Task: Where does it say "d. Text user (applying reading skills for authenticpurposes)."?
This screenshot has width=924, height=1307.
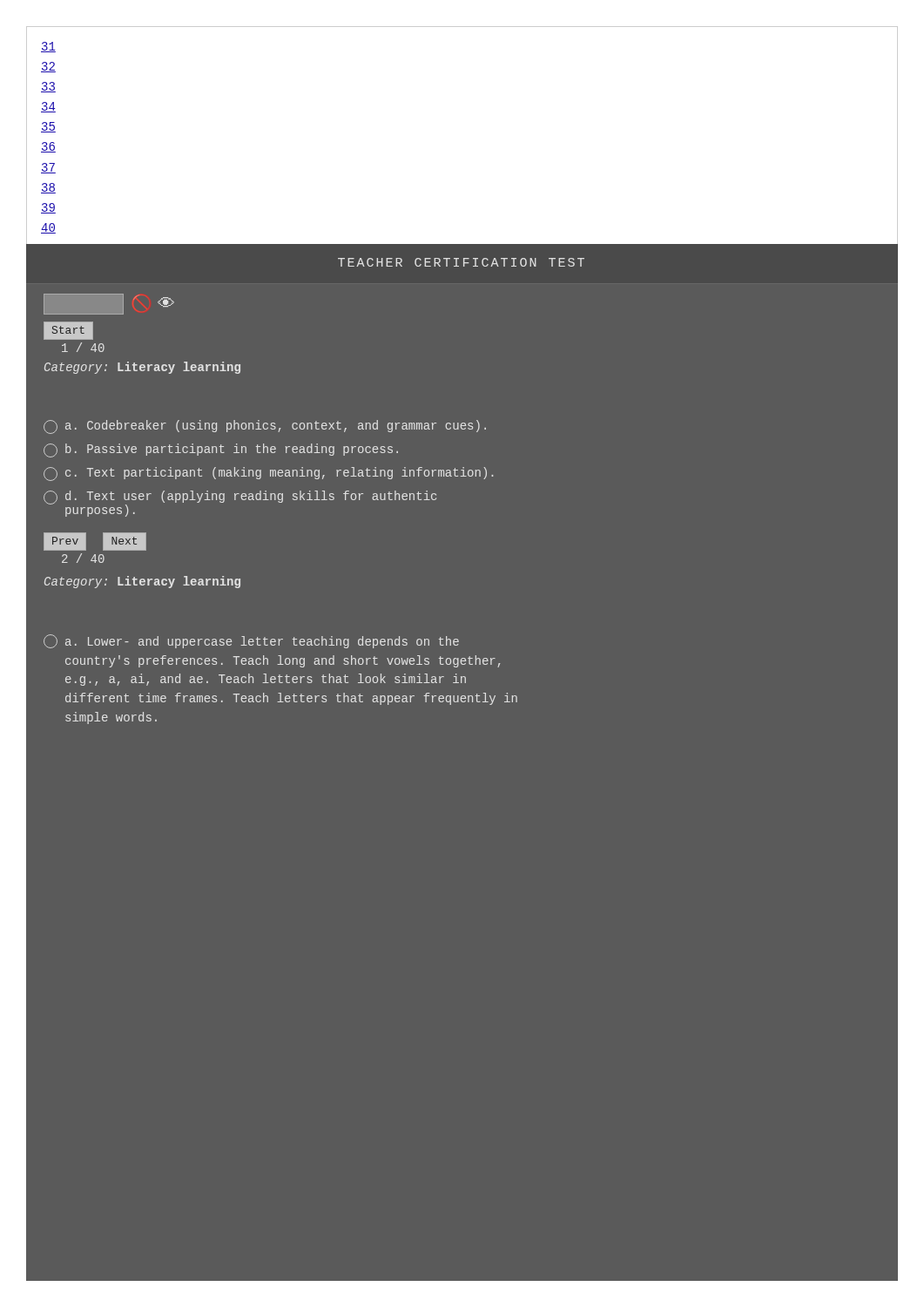Action: click(x=241, y=504)
